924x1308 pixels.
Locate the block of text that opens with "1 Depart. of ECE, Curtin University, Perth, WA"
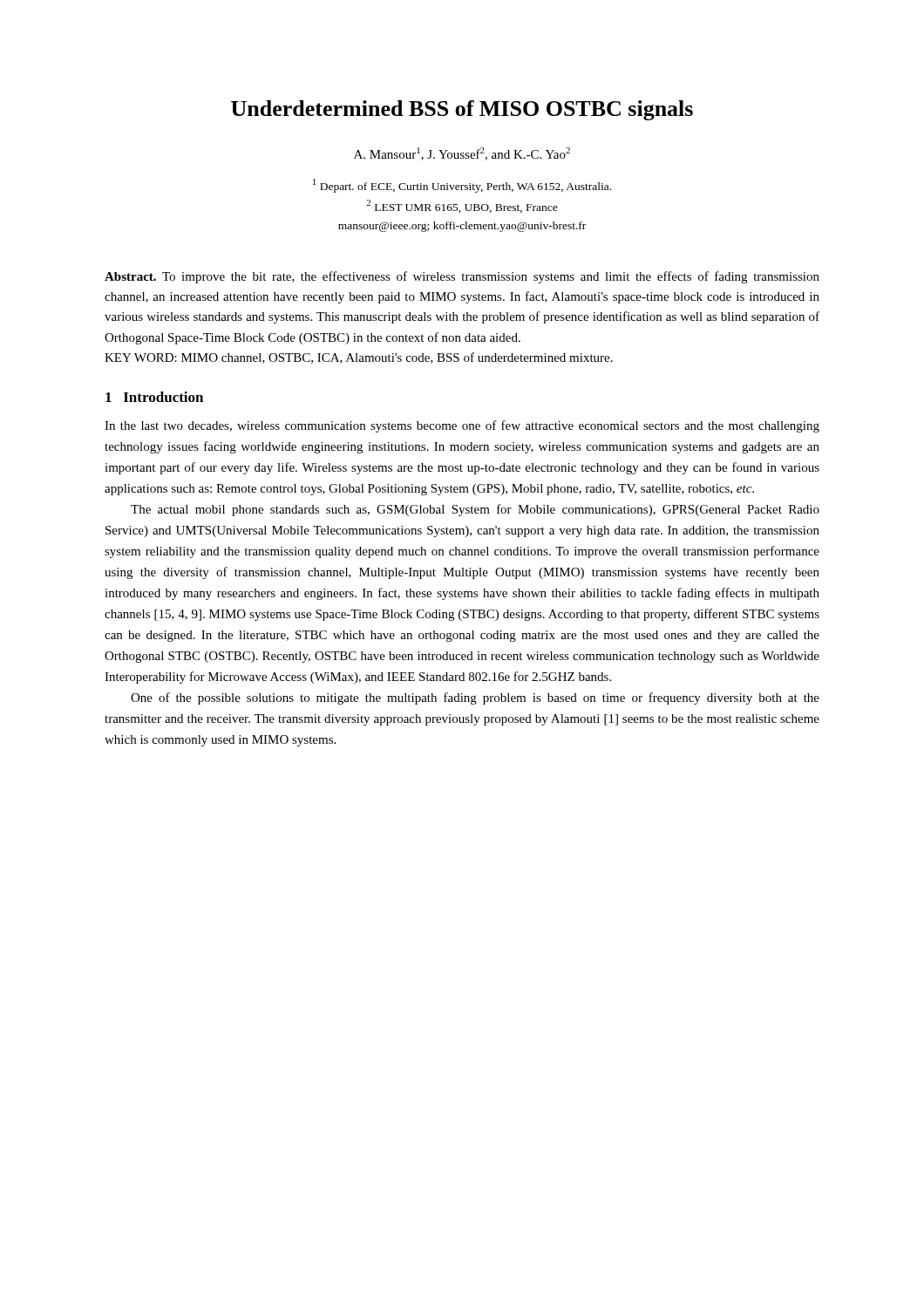coord(462,204)
